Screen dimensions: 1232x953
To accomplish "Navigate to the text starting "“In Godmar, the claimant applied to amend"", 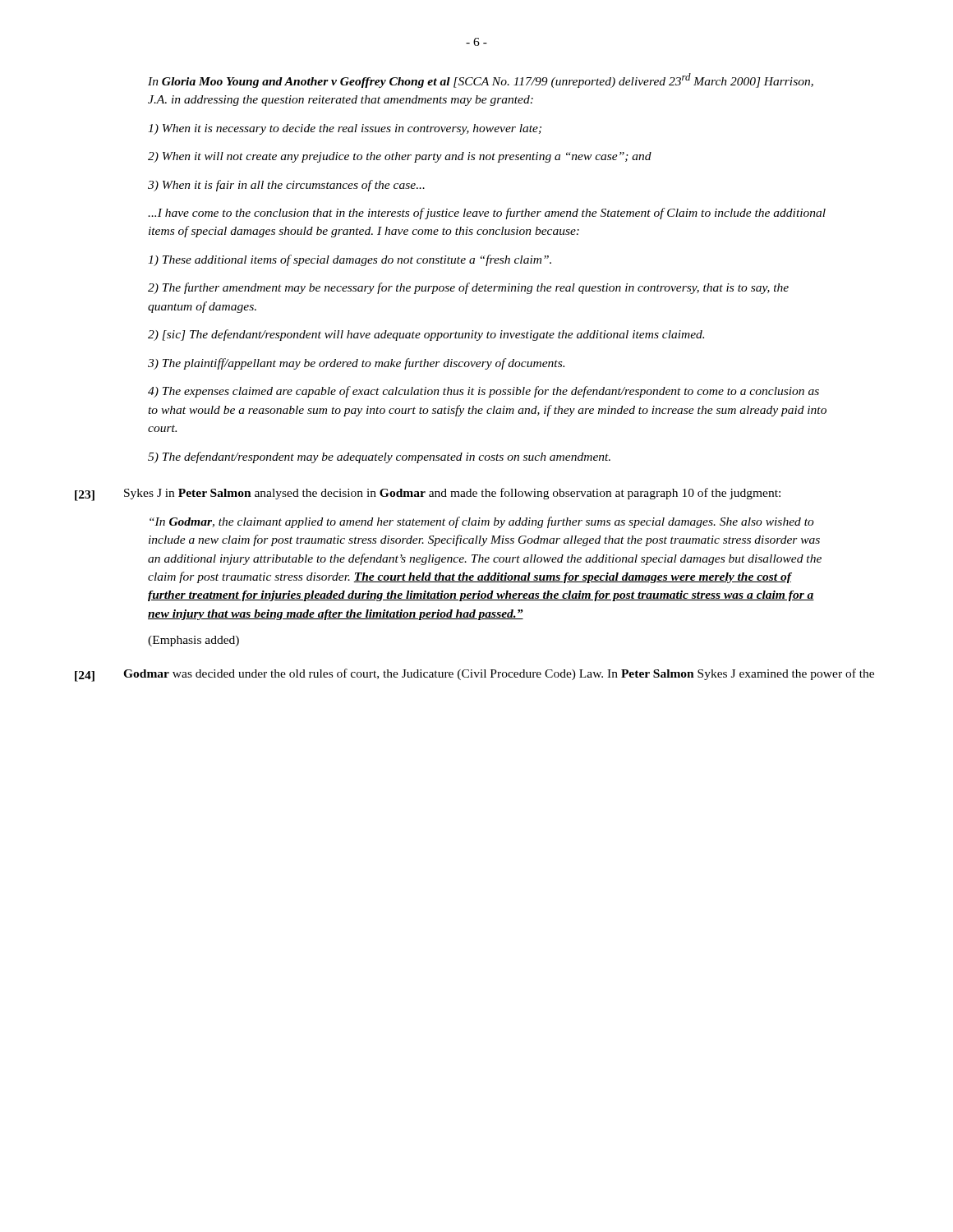I will tap(485, 567).
